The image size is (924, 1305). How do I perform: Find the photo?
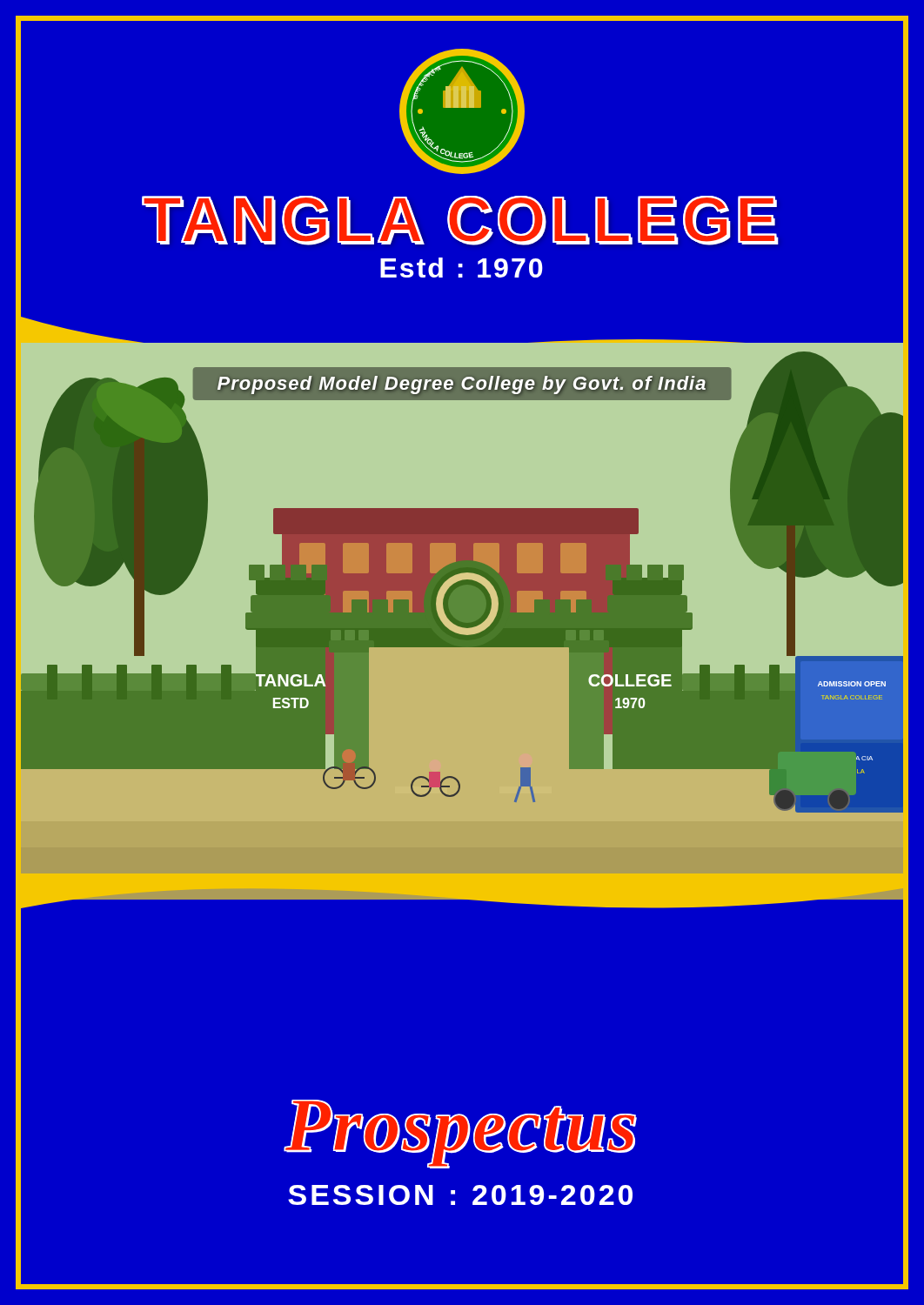pyautogui.click(x=462, y=621)
